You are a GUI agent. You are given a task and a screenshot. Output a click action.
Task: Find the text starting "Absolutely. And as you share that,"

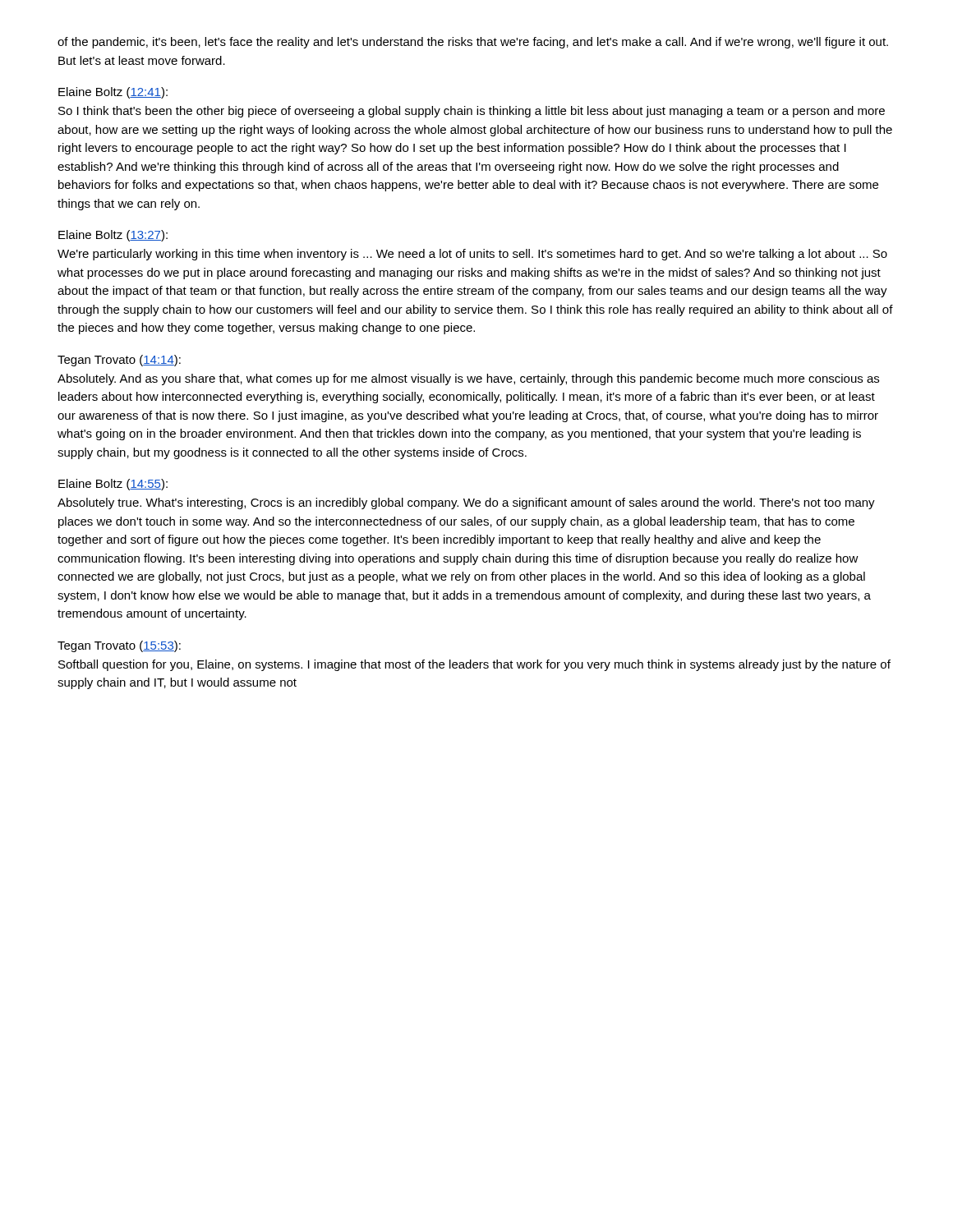point(476,415)
